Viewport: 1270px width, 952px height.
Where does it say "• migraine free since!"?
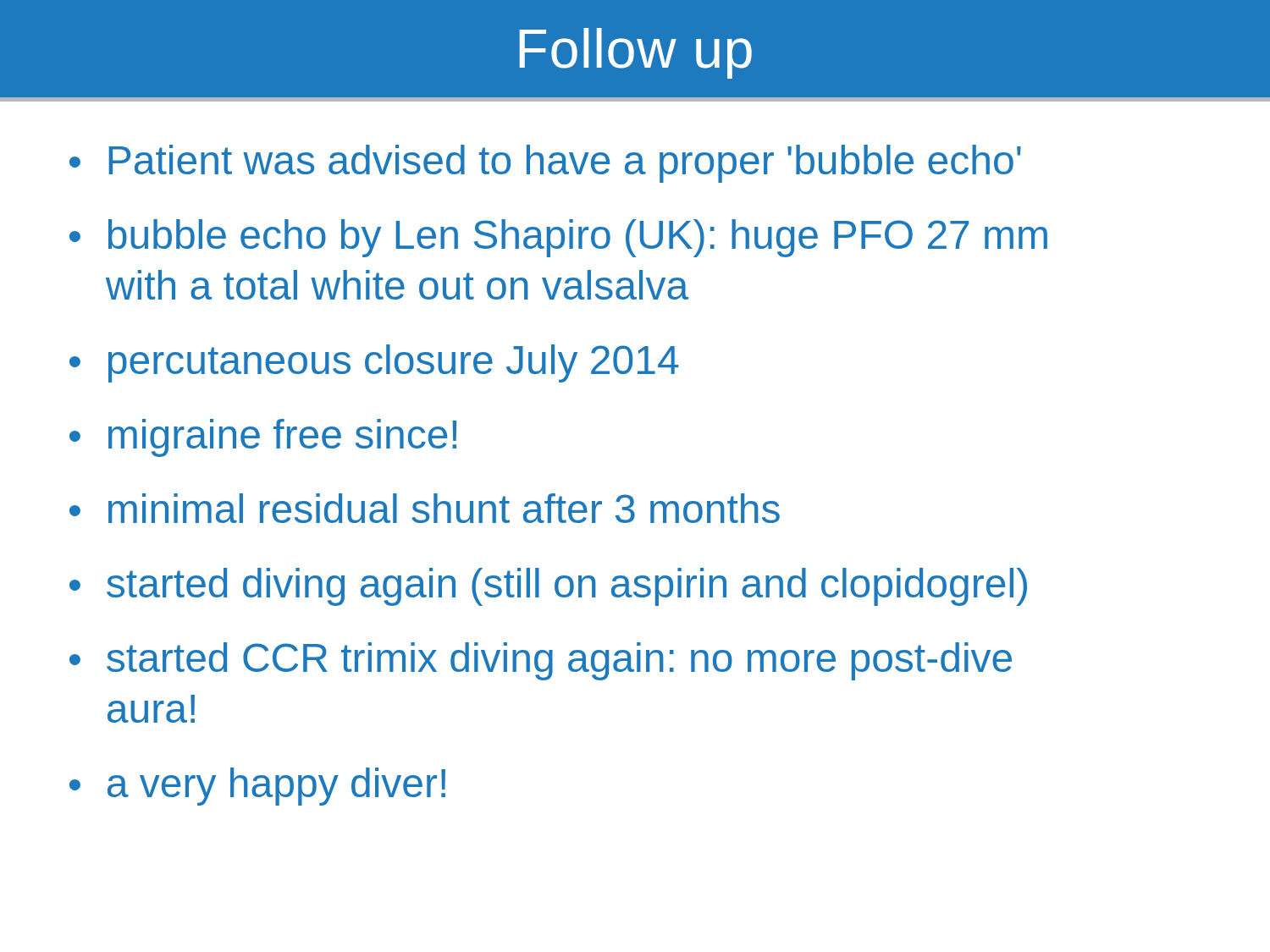264,435
